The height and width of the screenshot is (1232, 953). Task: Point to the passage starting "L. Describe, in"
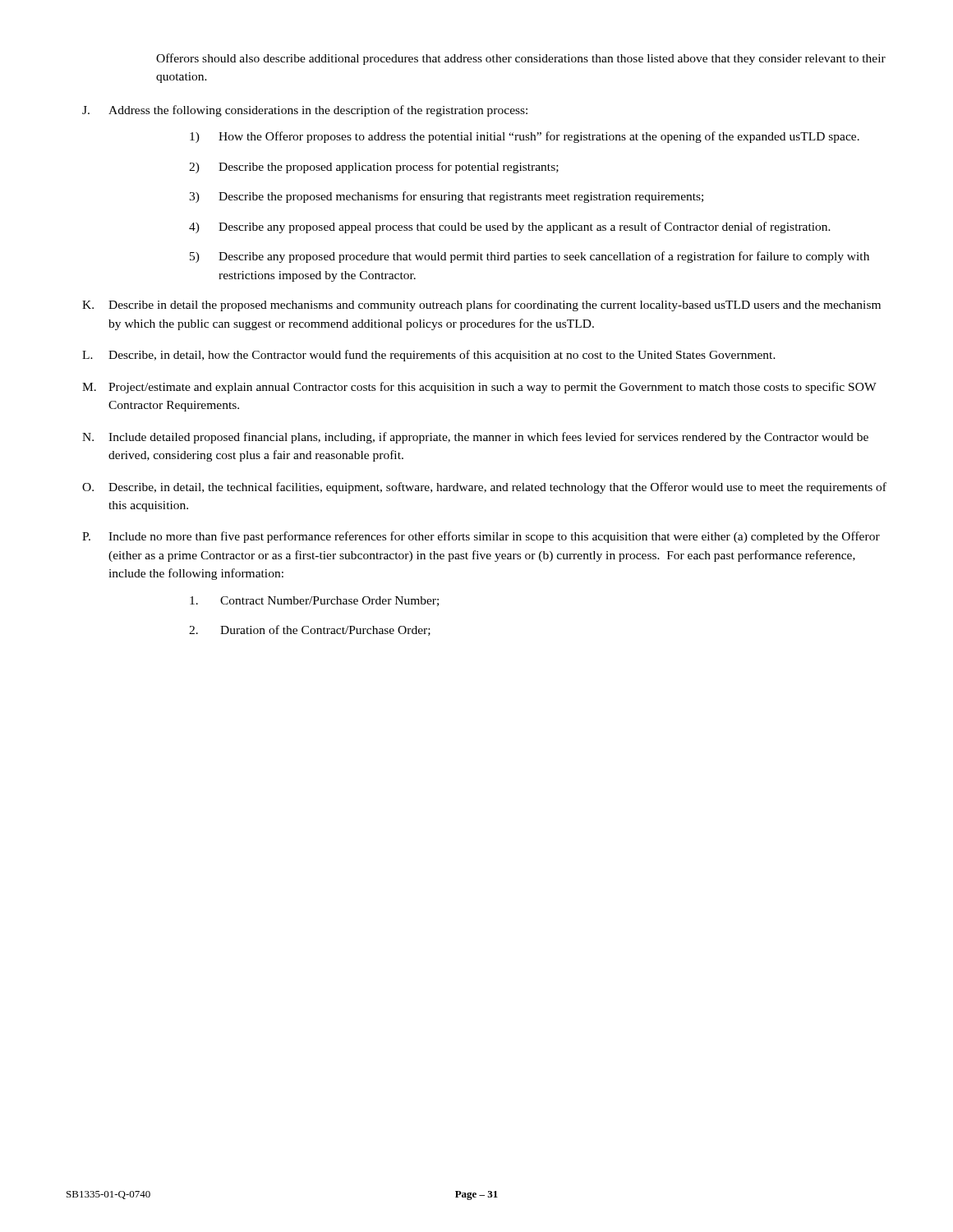tap(485, 355)
